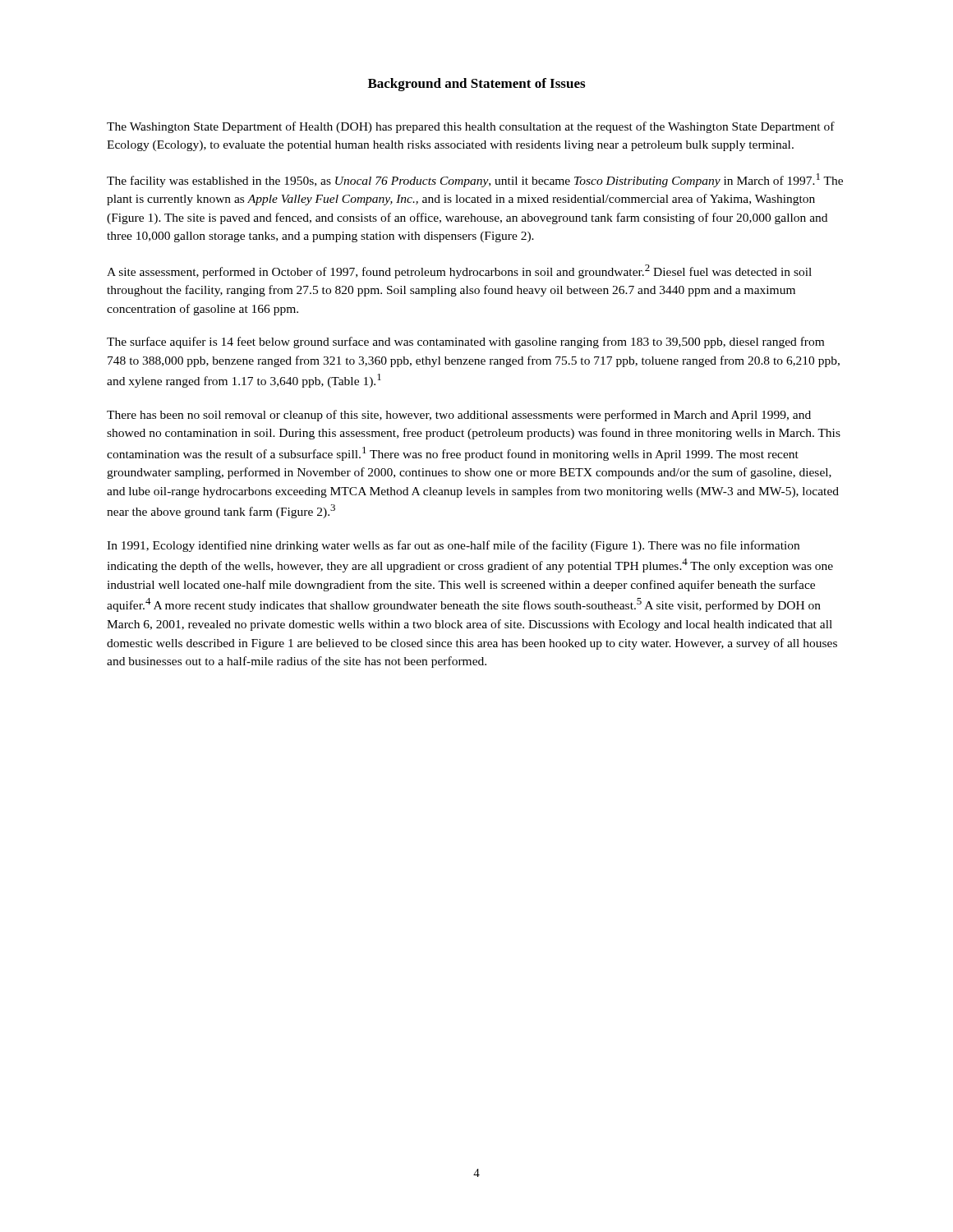Viewport: 953px width, 1232px height.
Task: Click on the block starting "The facility was established in the 1950s,"
Action: point(475,206)
